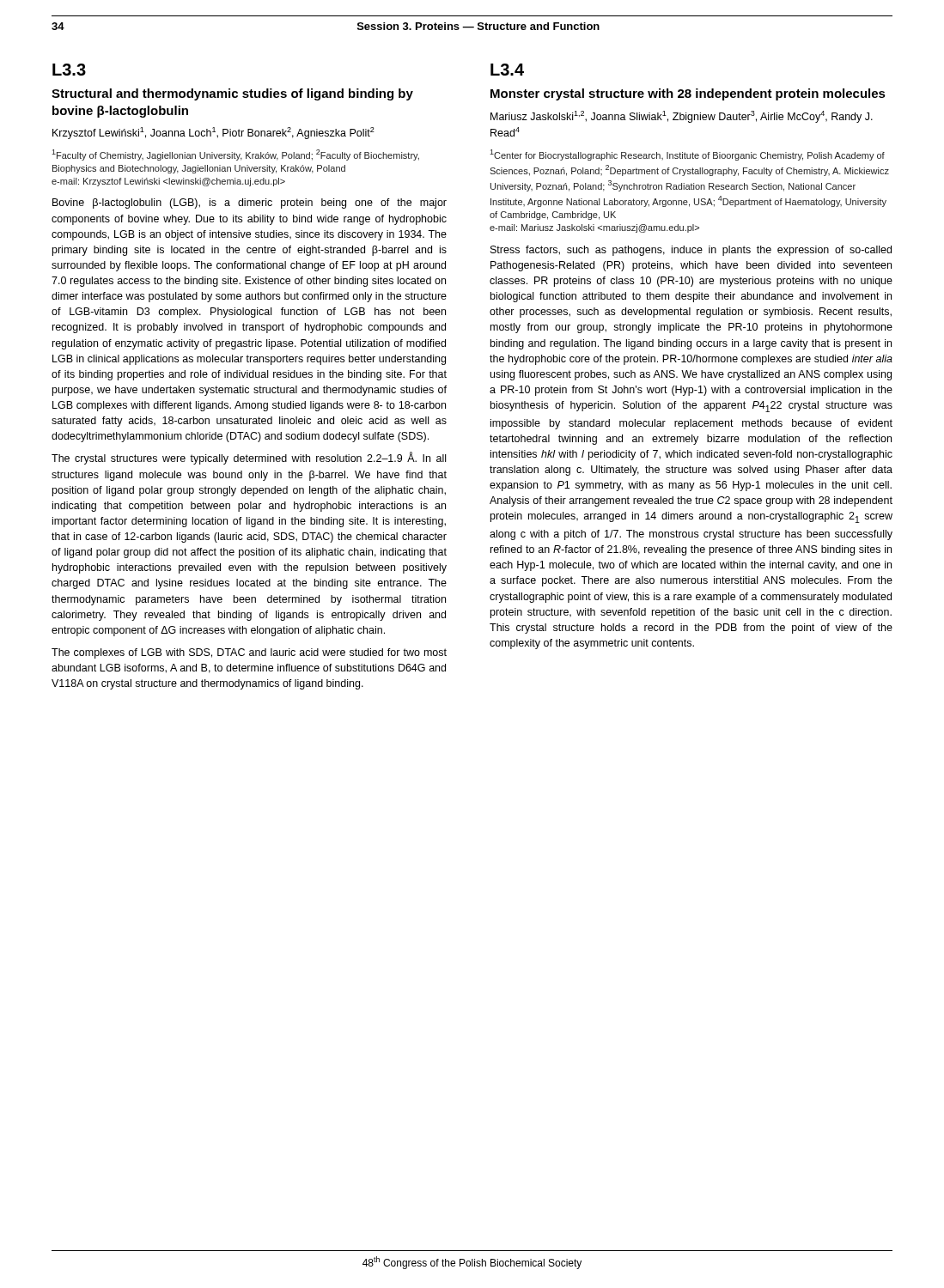944x1288 pixels.
Task: Click on the footnote that says "1Center for Biocrystallographic Research, Institute"
Action: pos(689,190)
